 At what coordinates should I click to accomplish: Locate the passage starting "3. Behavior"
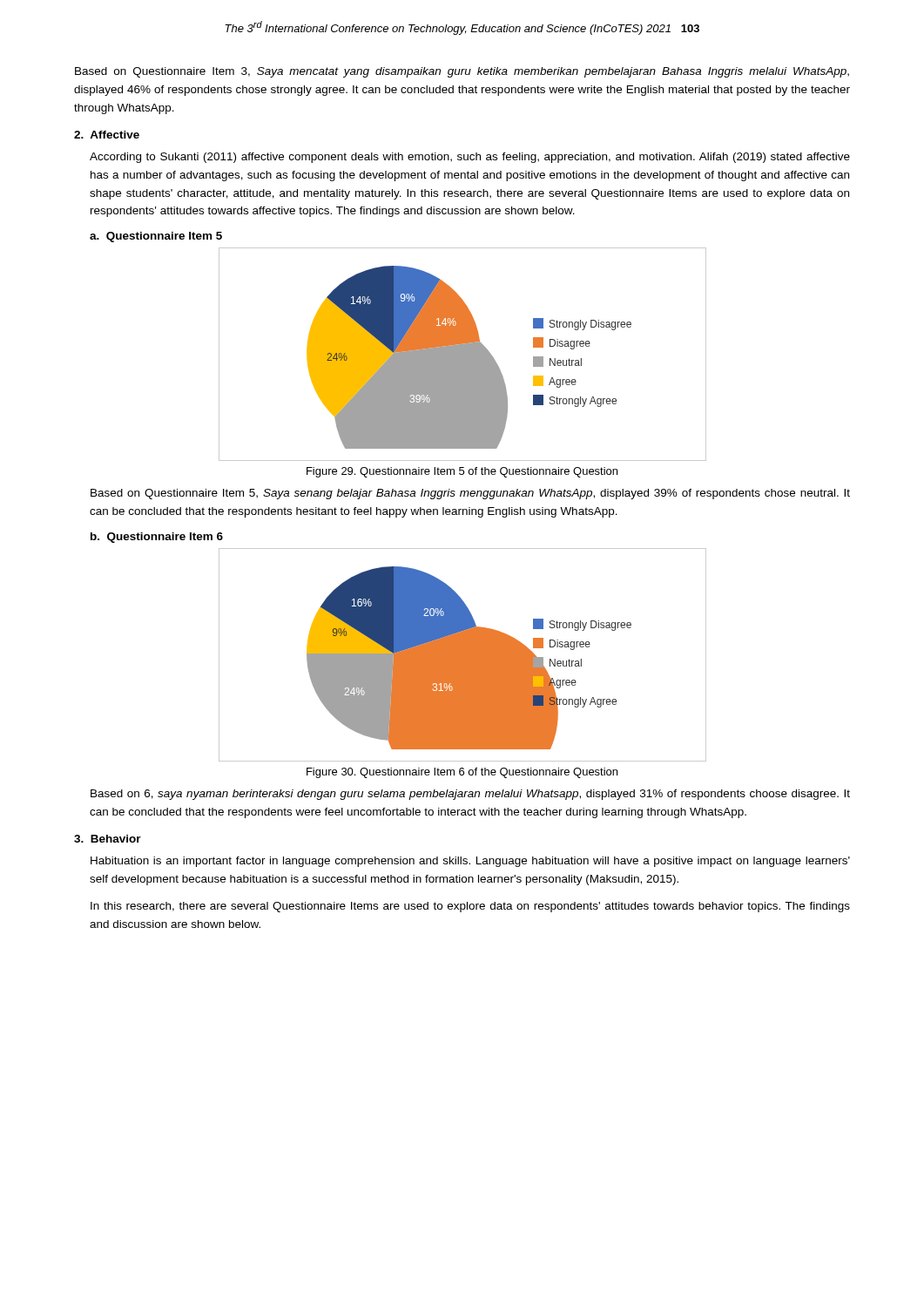(x=107, y=839)
